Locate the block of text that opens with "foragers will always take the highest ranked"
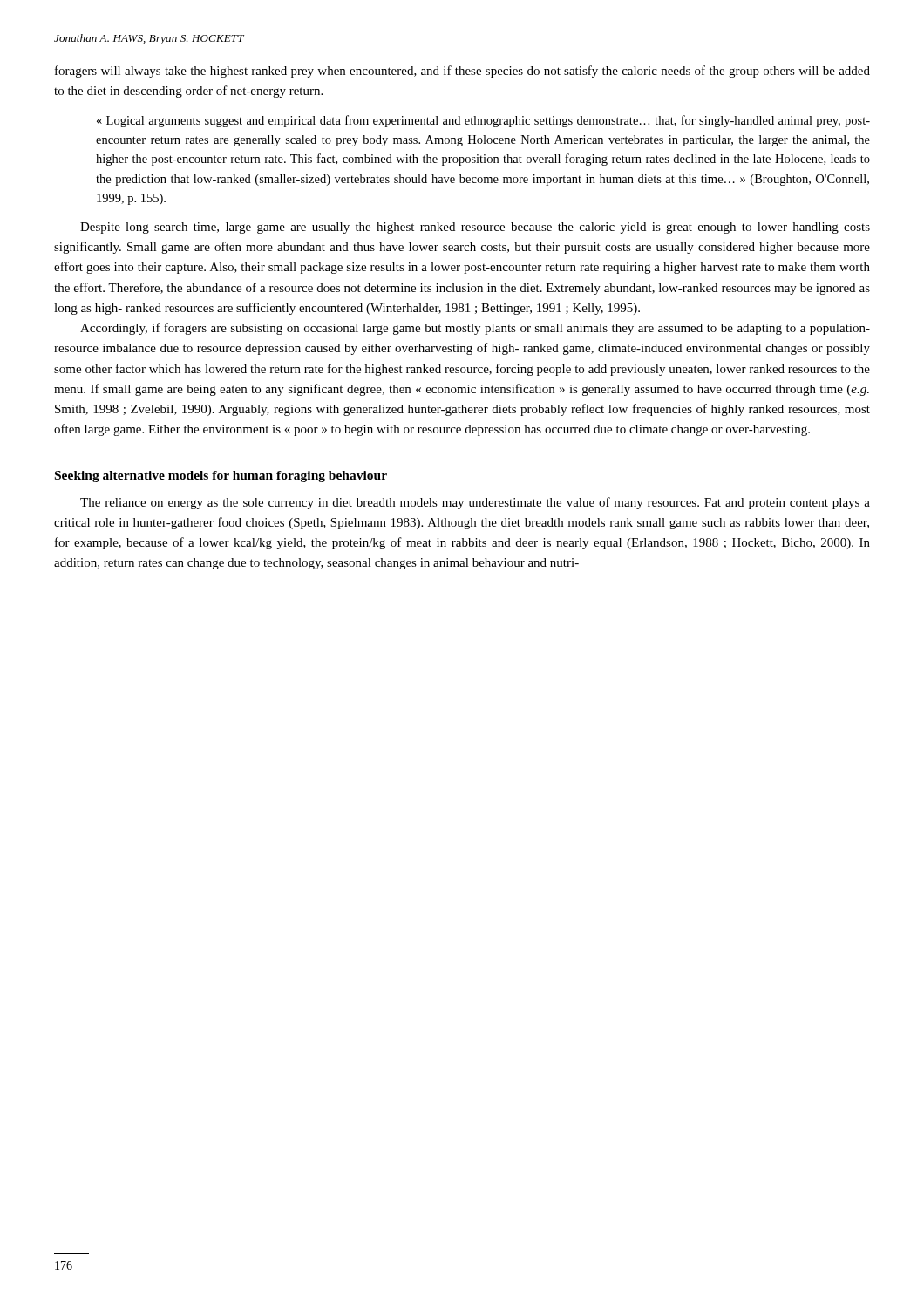 point(462,81)
